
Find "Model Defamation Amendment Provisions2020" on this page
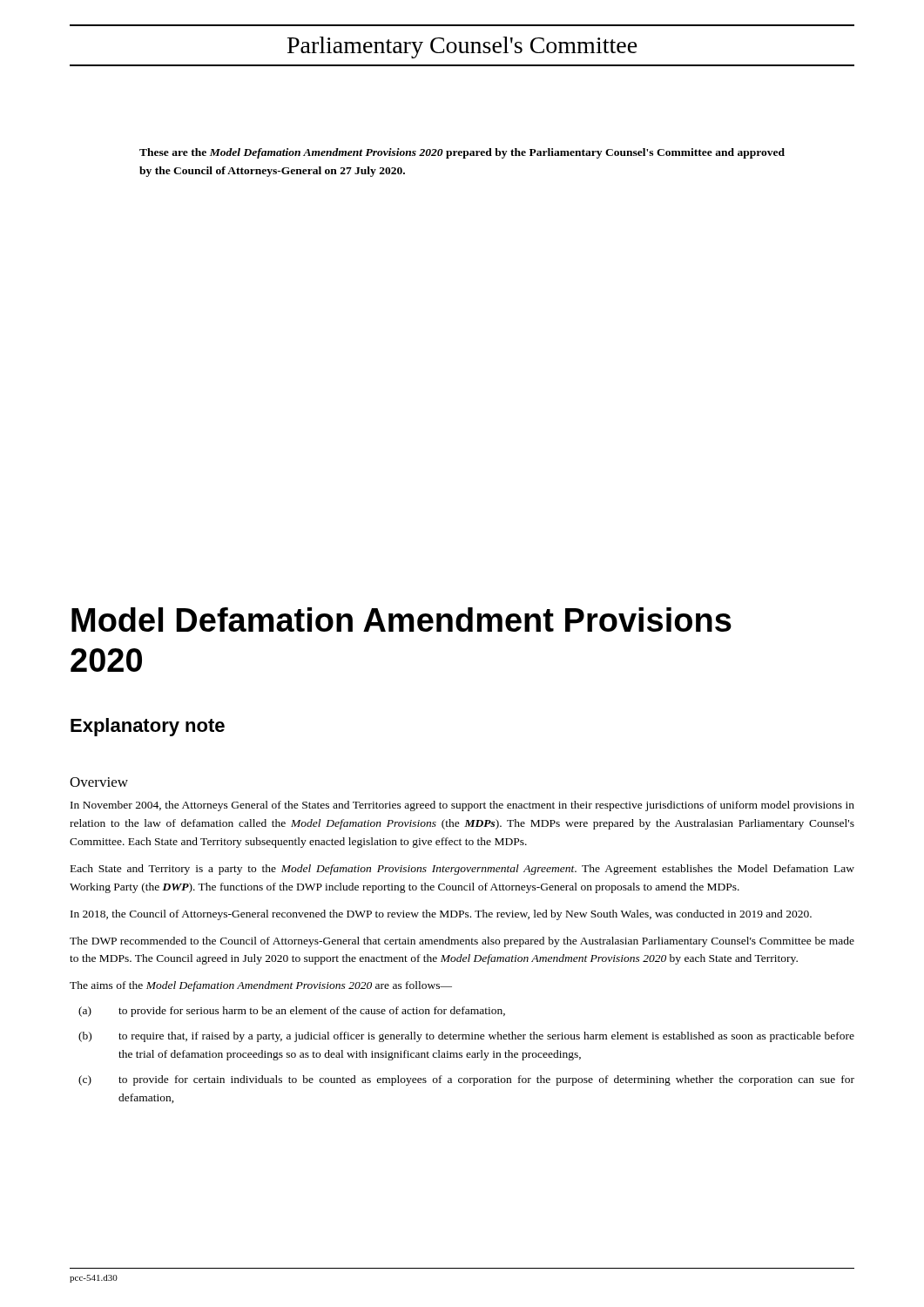(462, 641)
